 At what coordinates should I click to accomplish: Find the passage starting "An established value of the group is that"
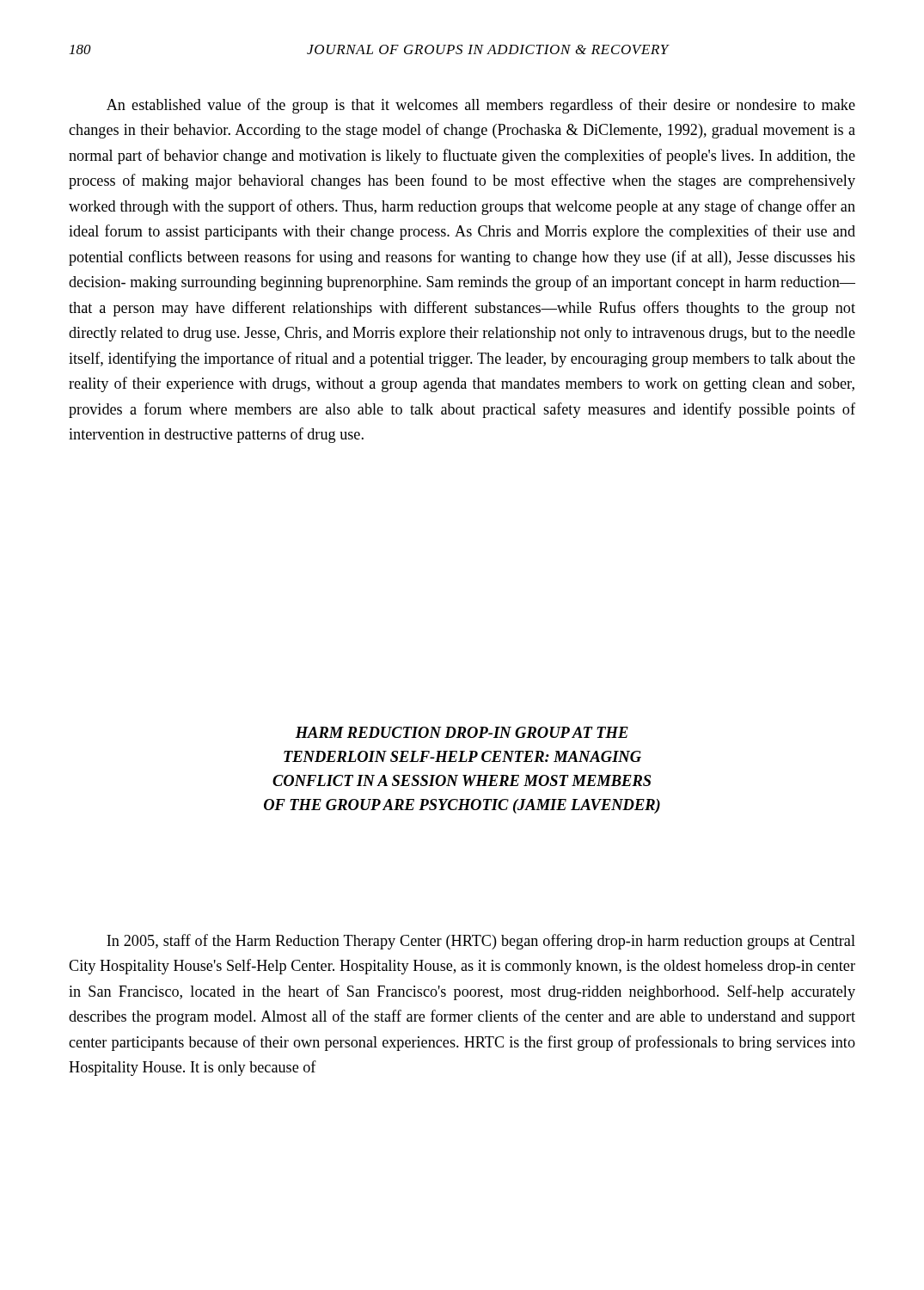462,270
